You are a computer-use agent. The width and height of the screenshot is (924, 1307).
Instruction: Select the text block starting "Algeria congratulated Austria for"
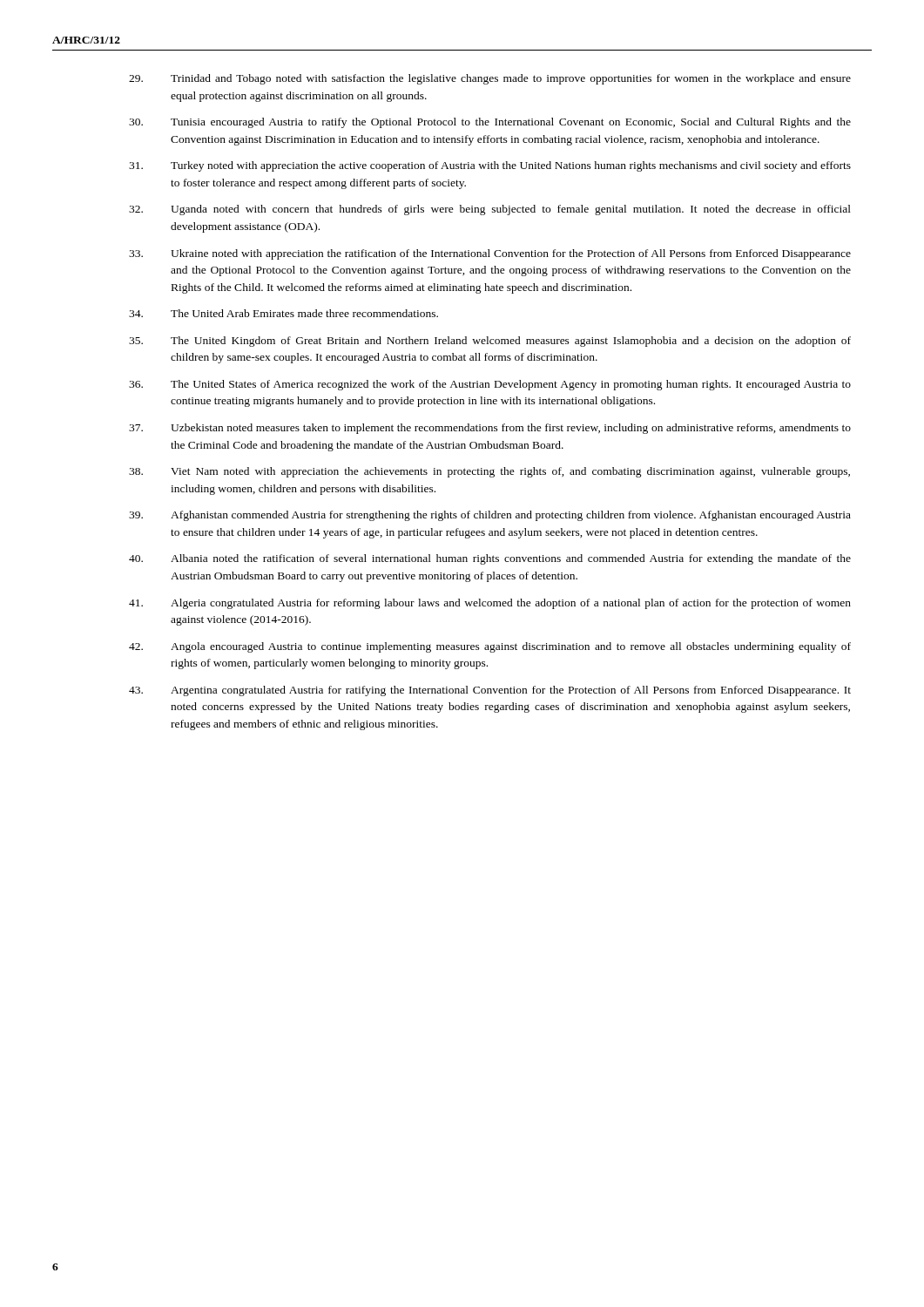pos(490,611)
